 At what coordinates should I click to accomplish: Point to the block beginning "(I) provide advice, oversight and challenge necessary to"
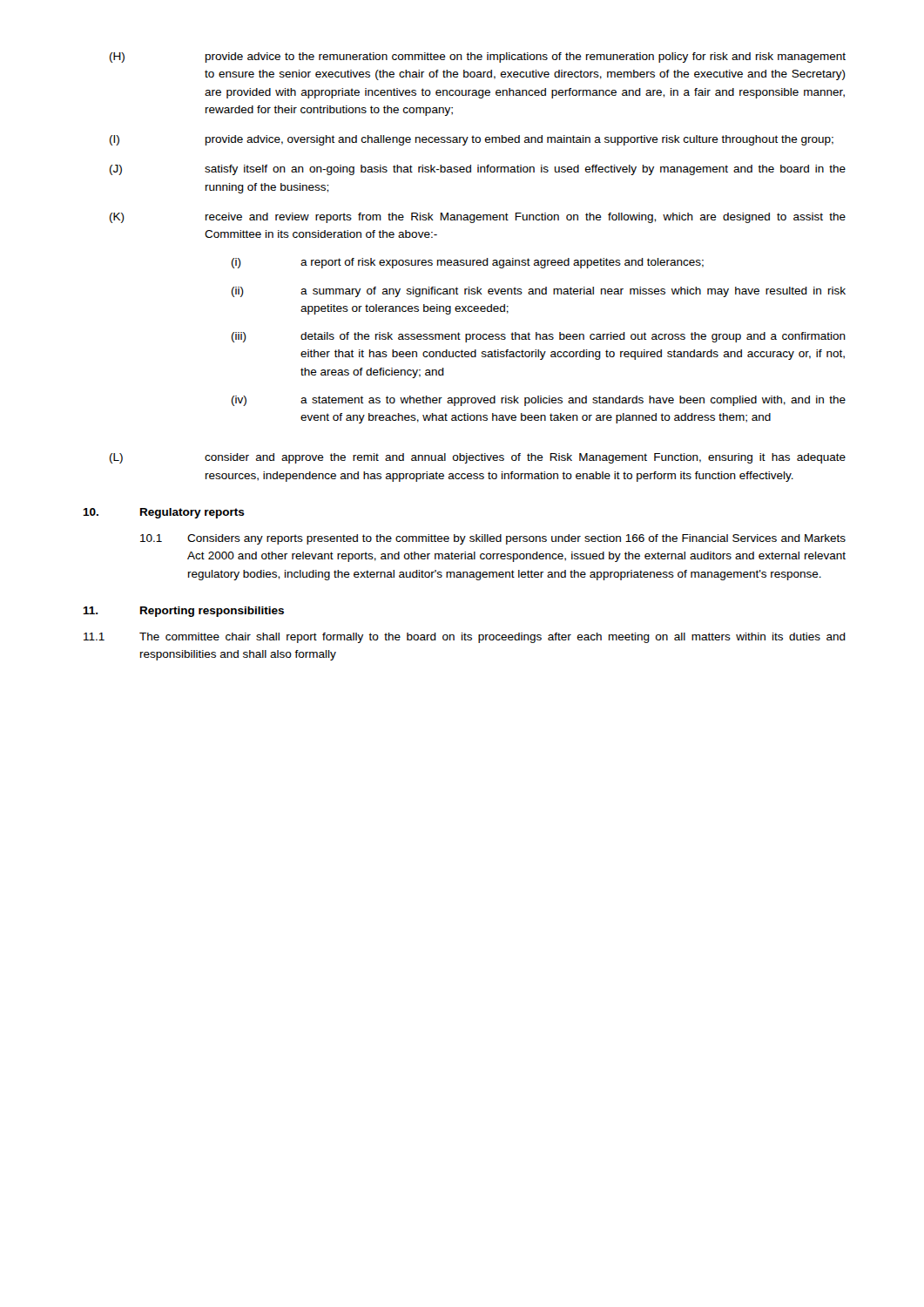pos(464,140)
